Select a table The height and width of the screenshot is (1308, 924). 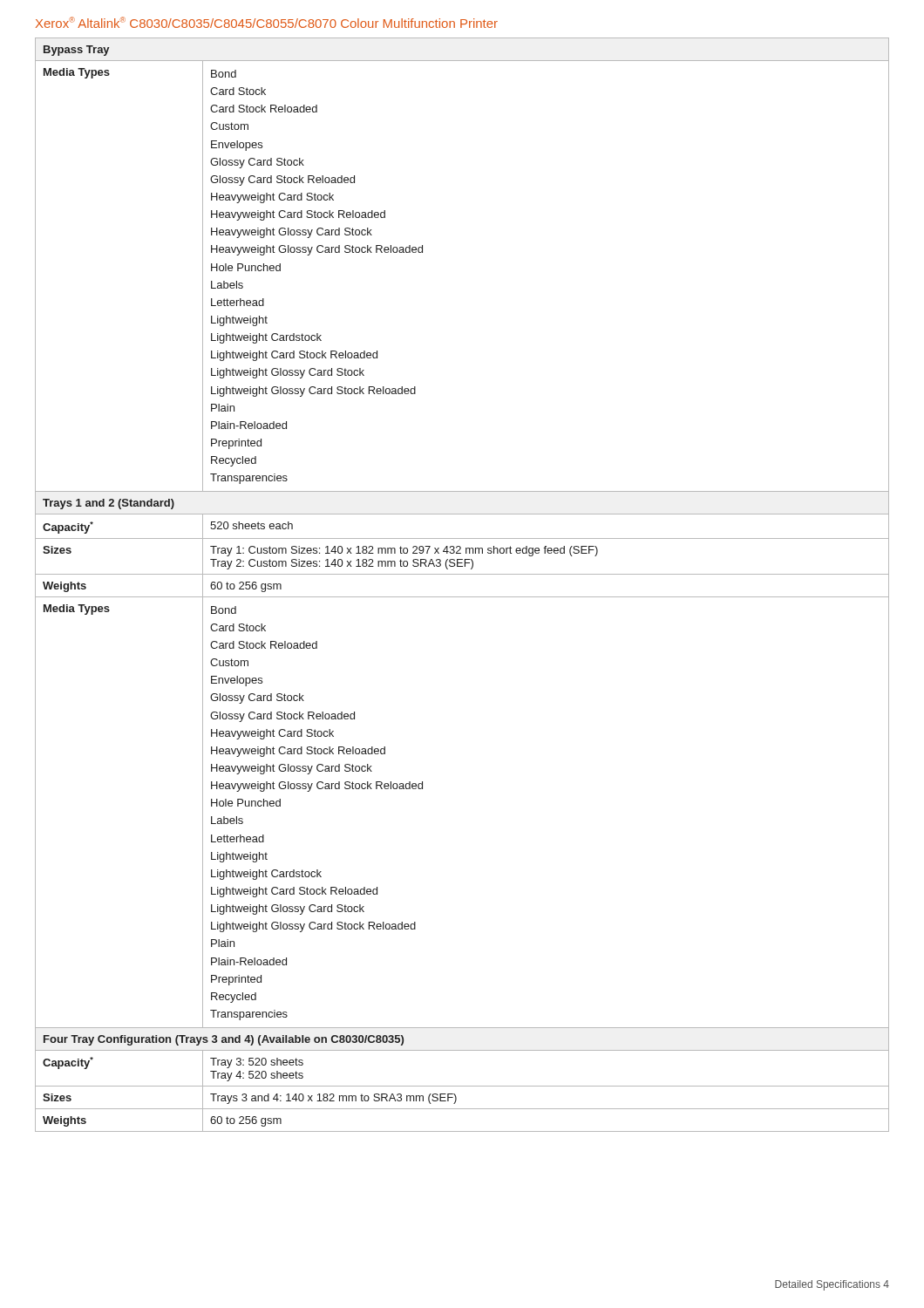pyautogui.click(x=462, y=585)
